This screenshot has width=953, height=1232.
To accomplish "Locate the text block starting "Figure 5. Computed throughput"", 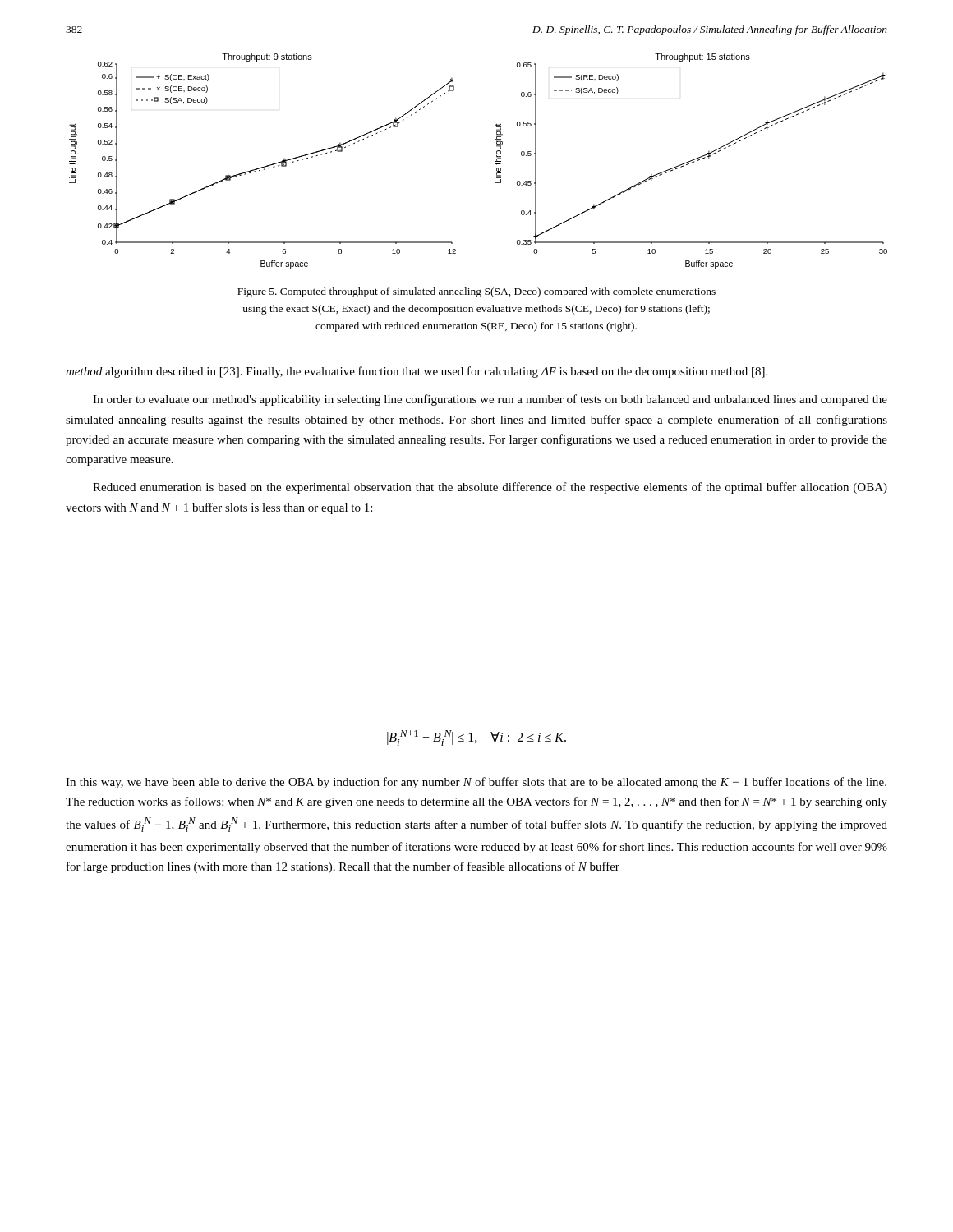I will point(476,308).
